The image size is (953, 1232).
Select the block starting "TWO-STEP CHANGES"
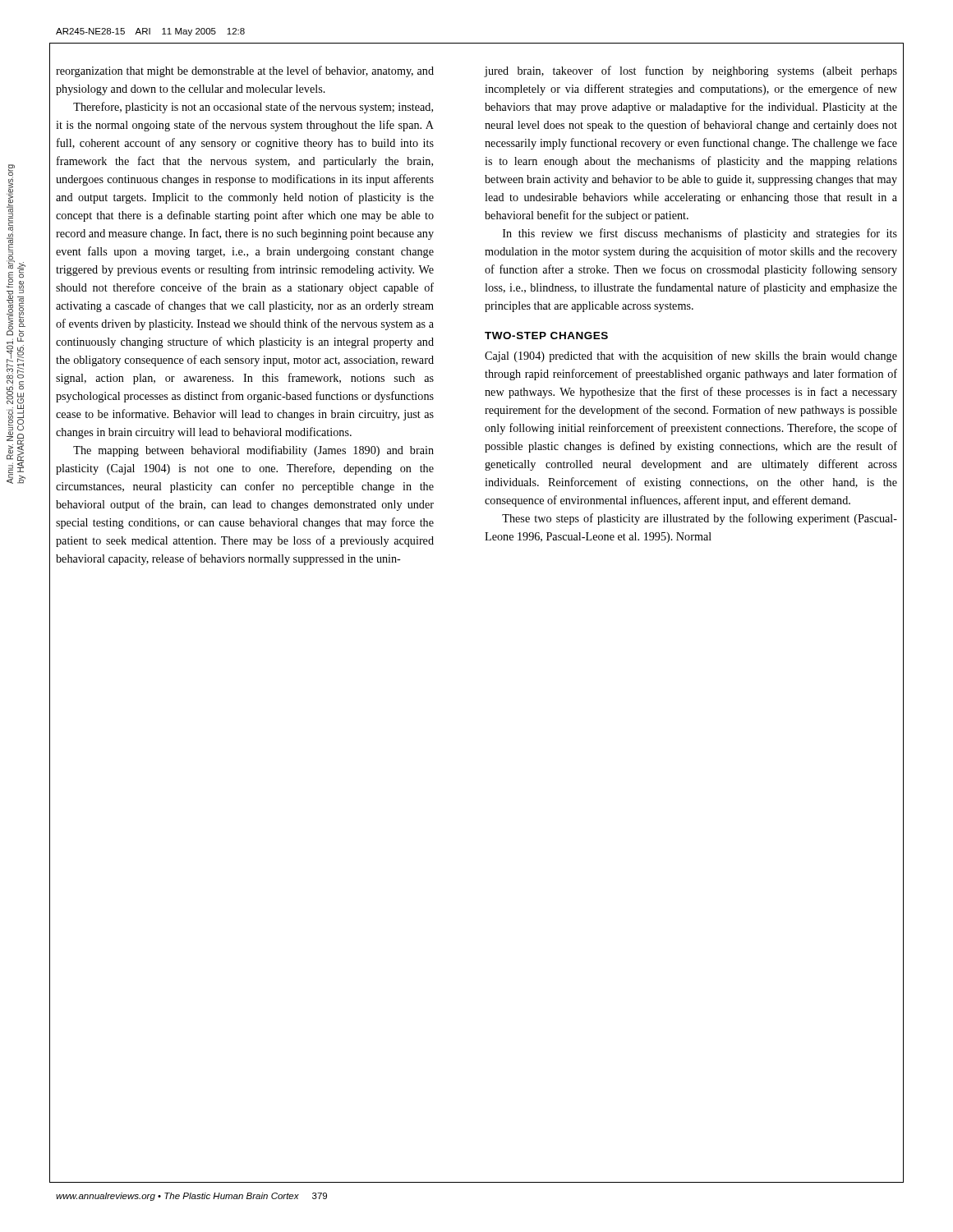coord(547,335)
